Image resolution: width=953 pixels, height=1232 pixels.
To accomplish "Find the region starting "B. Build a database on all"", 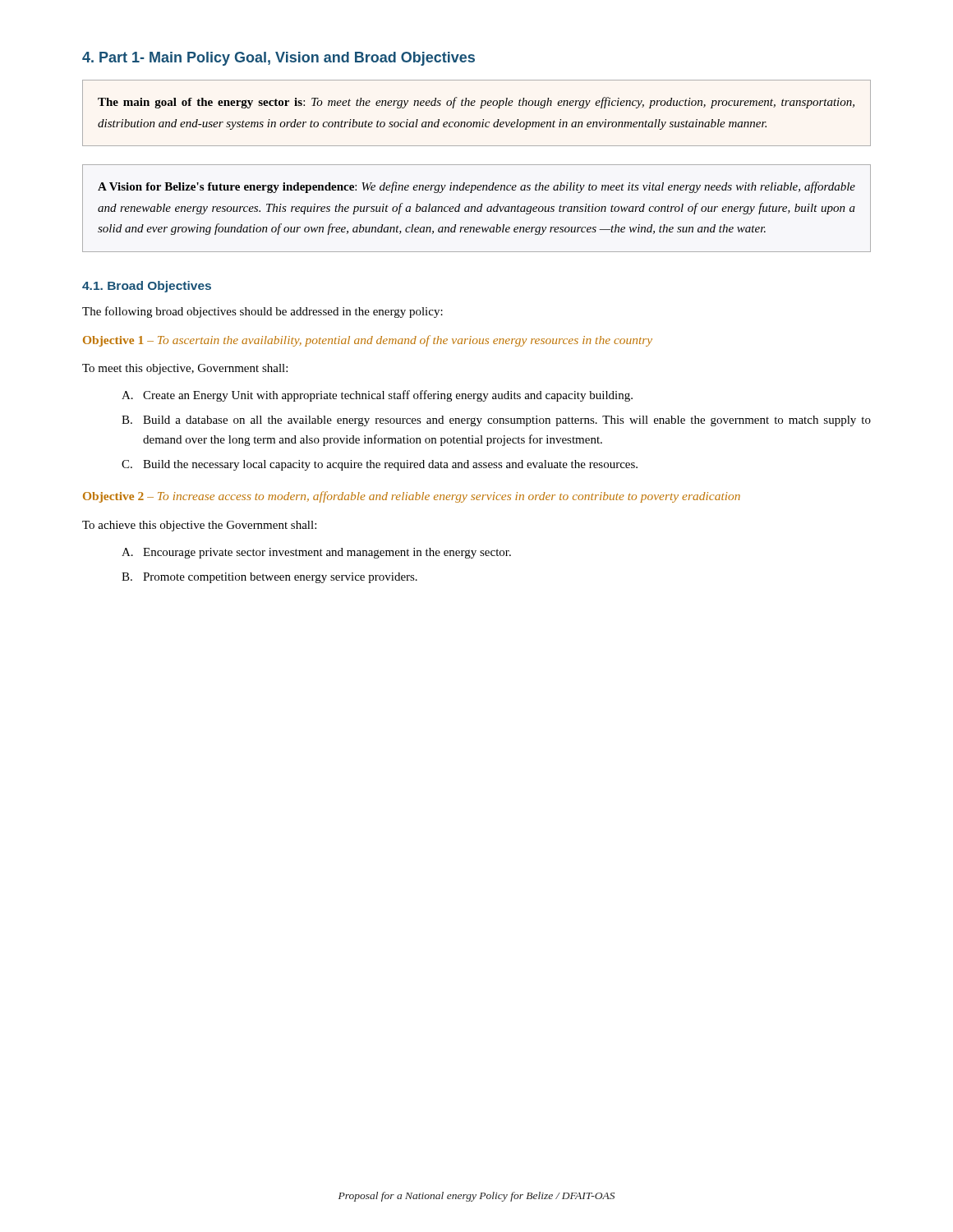I will [496, 430].
